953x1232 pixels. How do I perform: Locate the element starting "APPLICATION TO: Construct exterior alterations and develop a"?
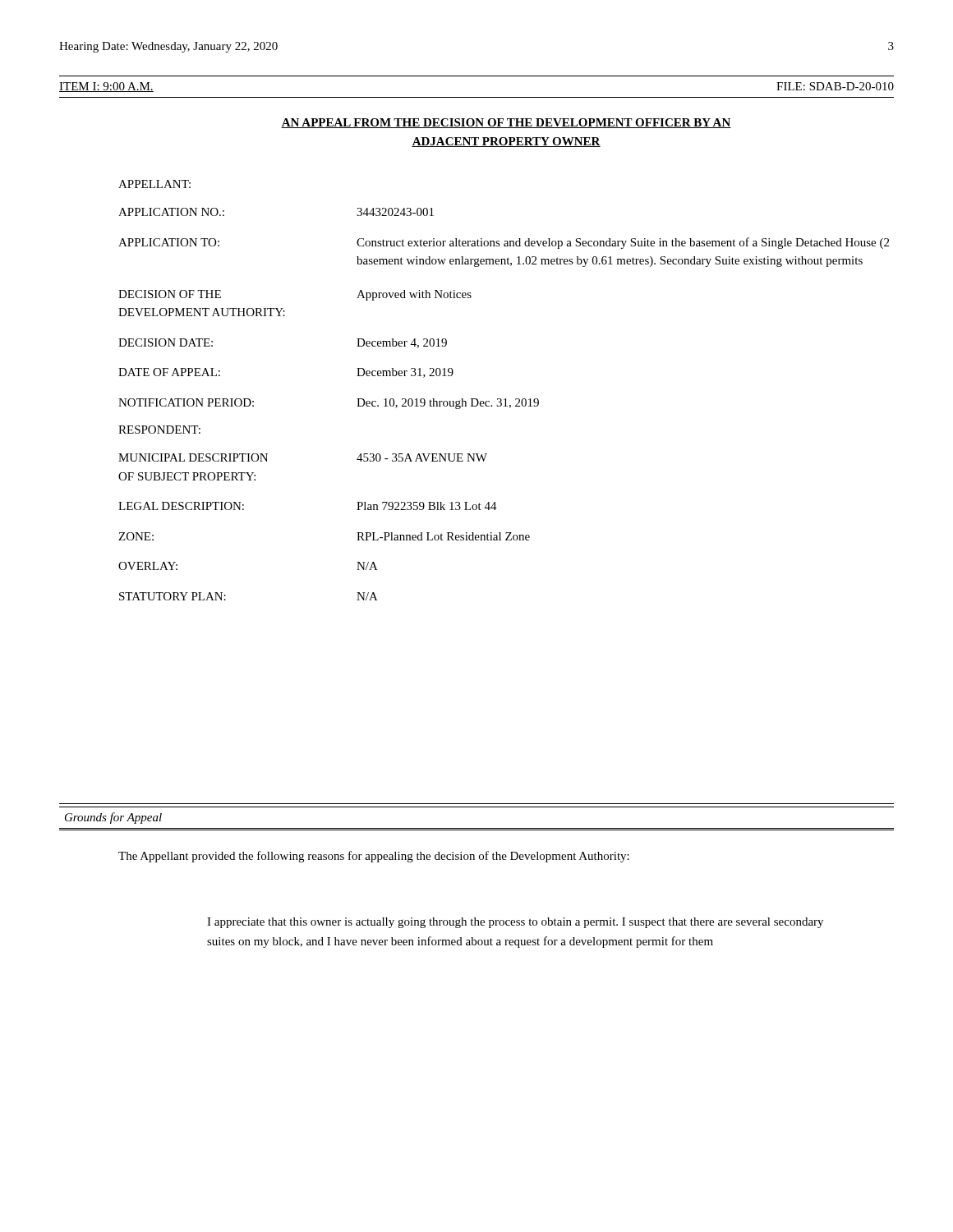click(506, 251)
